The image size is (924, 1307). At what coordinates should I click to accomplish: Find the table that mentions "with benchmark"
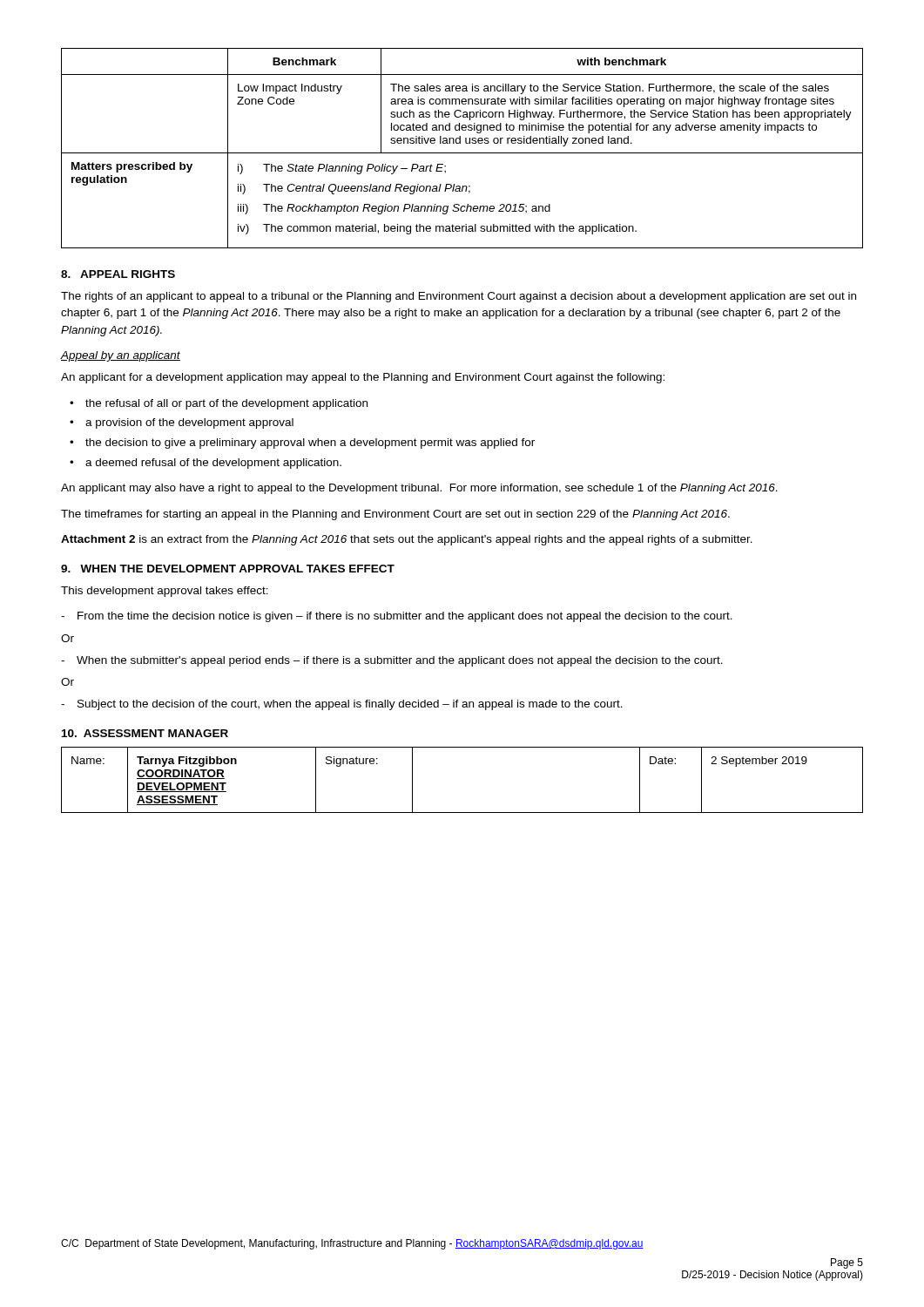click(x=462, y=148)
